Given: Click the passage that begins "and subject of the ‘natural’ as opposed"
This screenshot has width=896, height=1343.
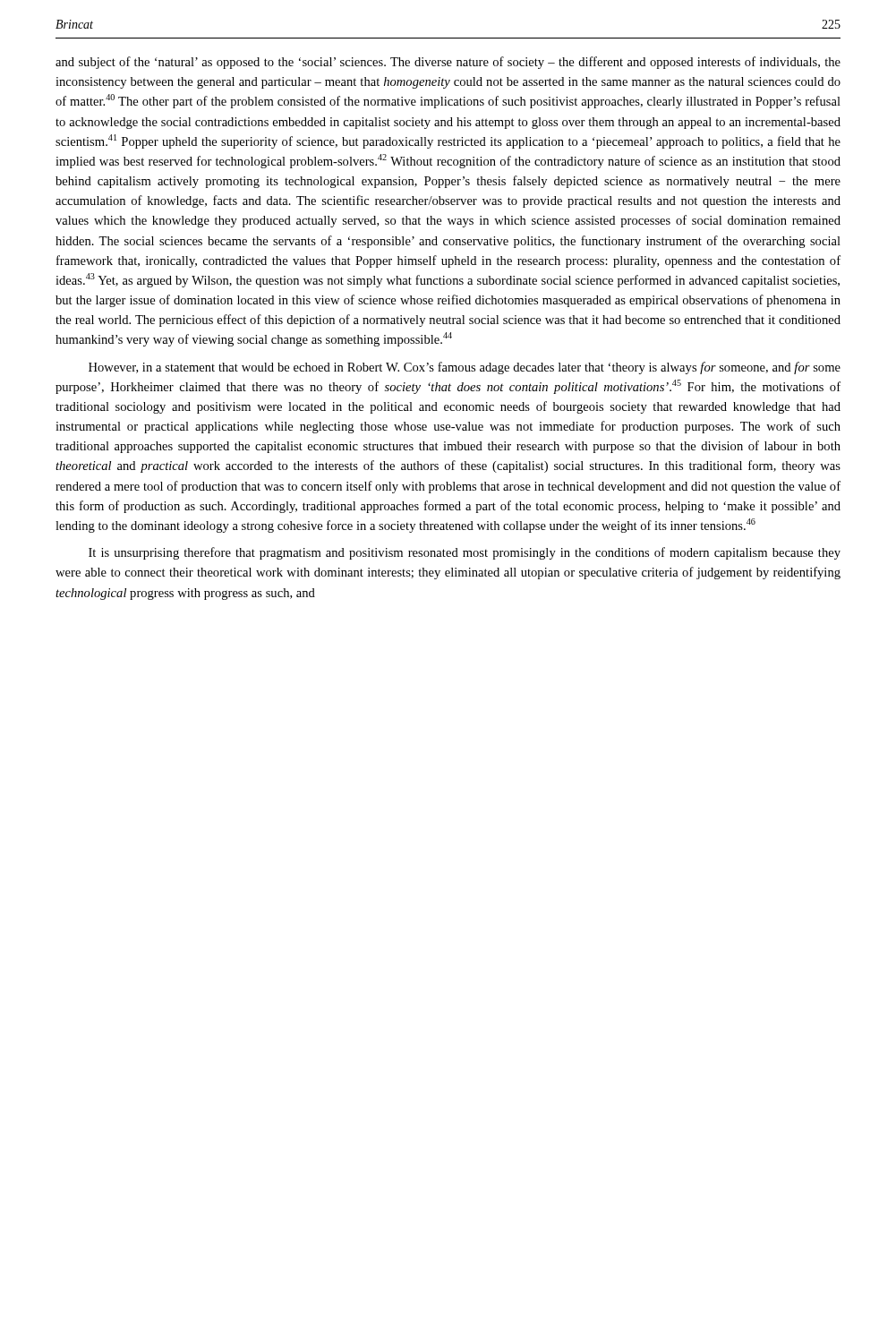Looking at the screenshot, I should point(448,327).
